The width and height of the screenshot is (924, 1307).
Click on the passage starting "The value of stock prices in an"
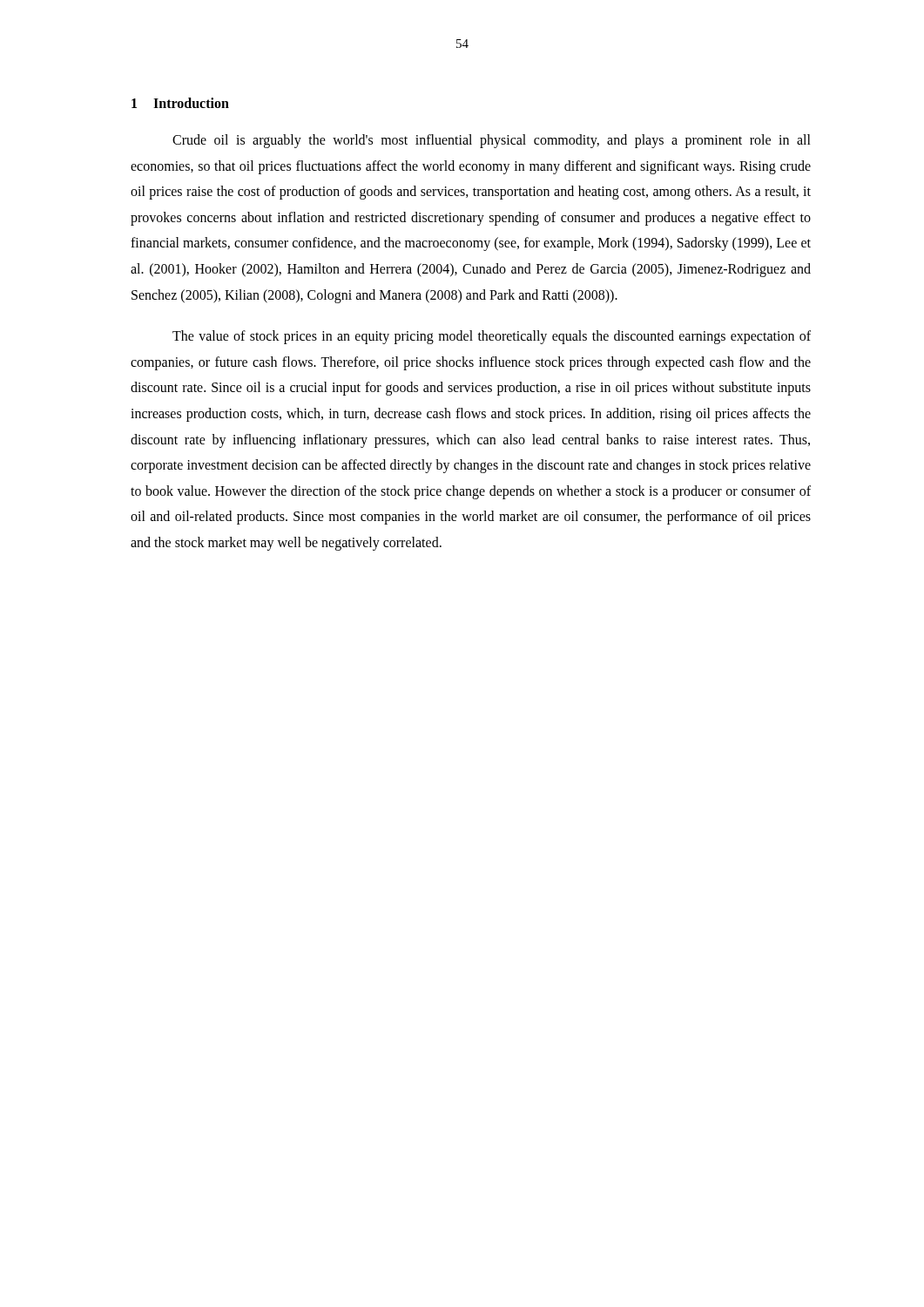(x=471, y=439)
